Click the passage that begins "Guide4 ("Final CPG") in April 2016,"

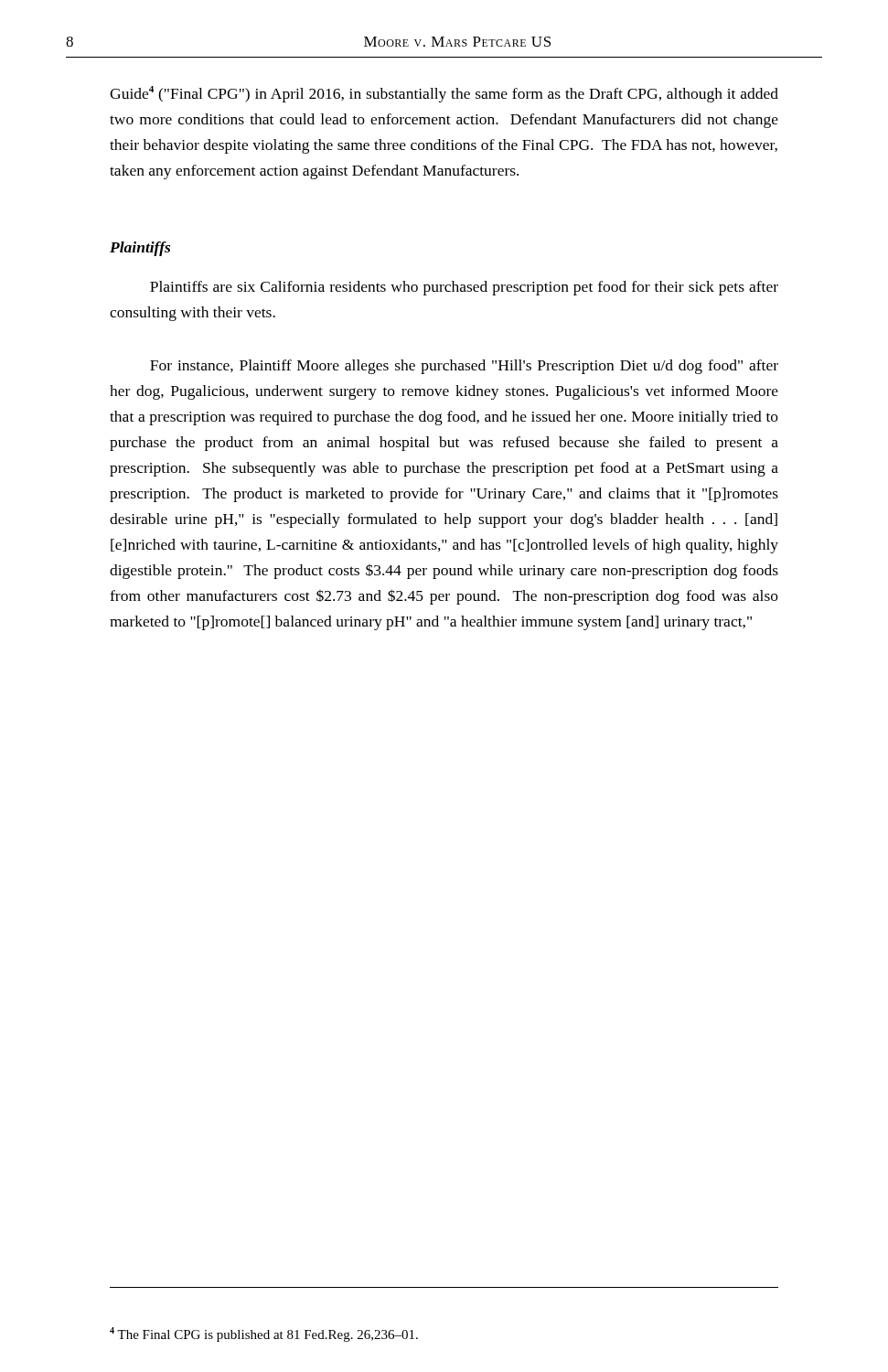(x=444, y=131)
